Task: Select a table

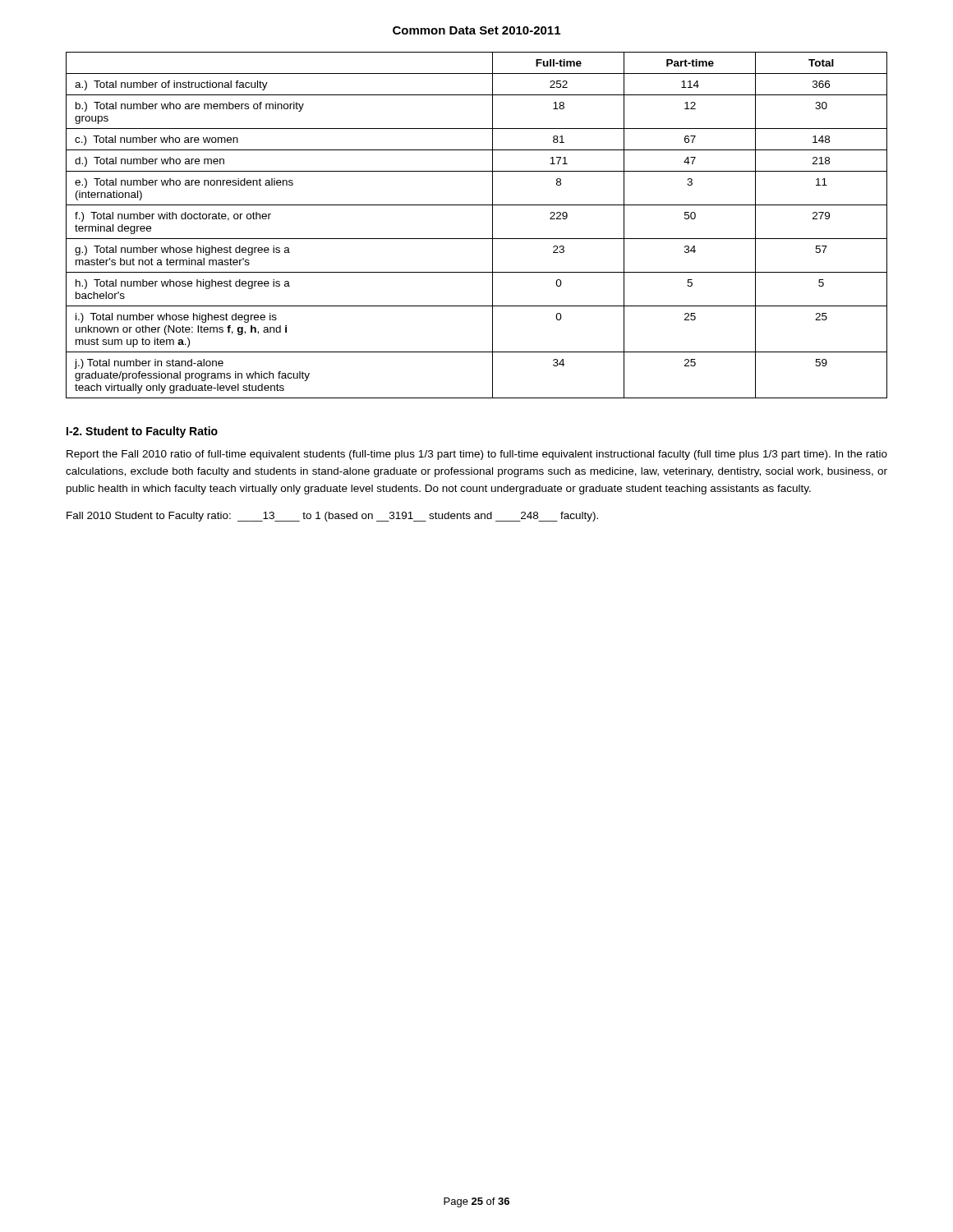Action: coord(476,225)
